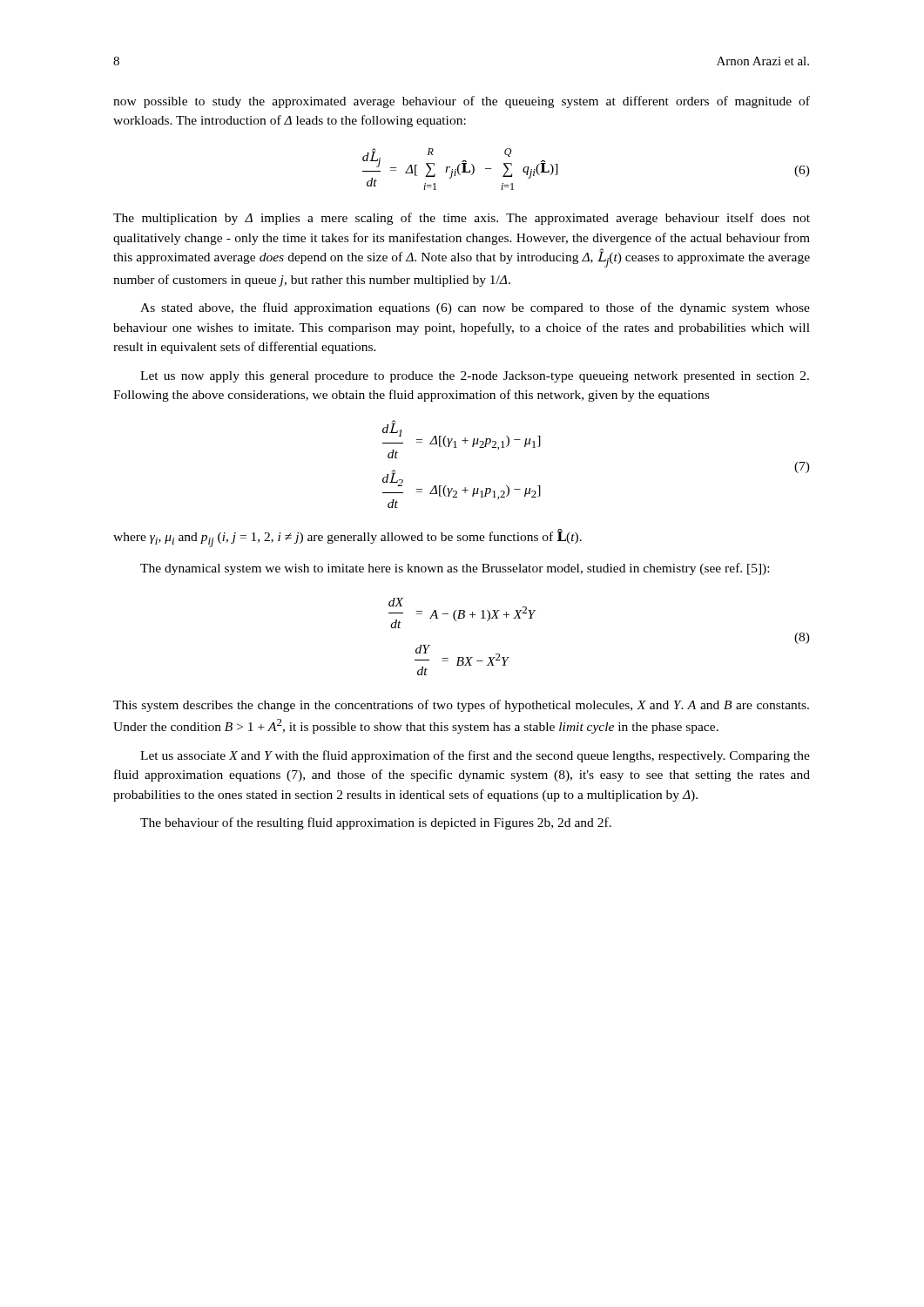
Task: Navigate to the text block starting "The dynamical system we wish to"
Action: [x=462, y=568]
